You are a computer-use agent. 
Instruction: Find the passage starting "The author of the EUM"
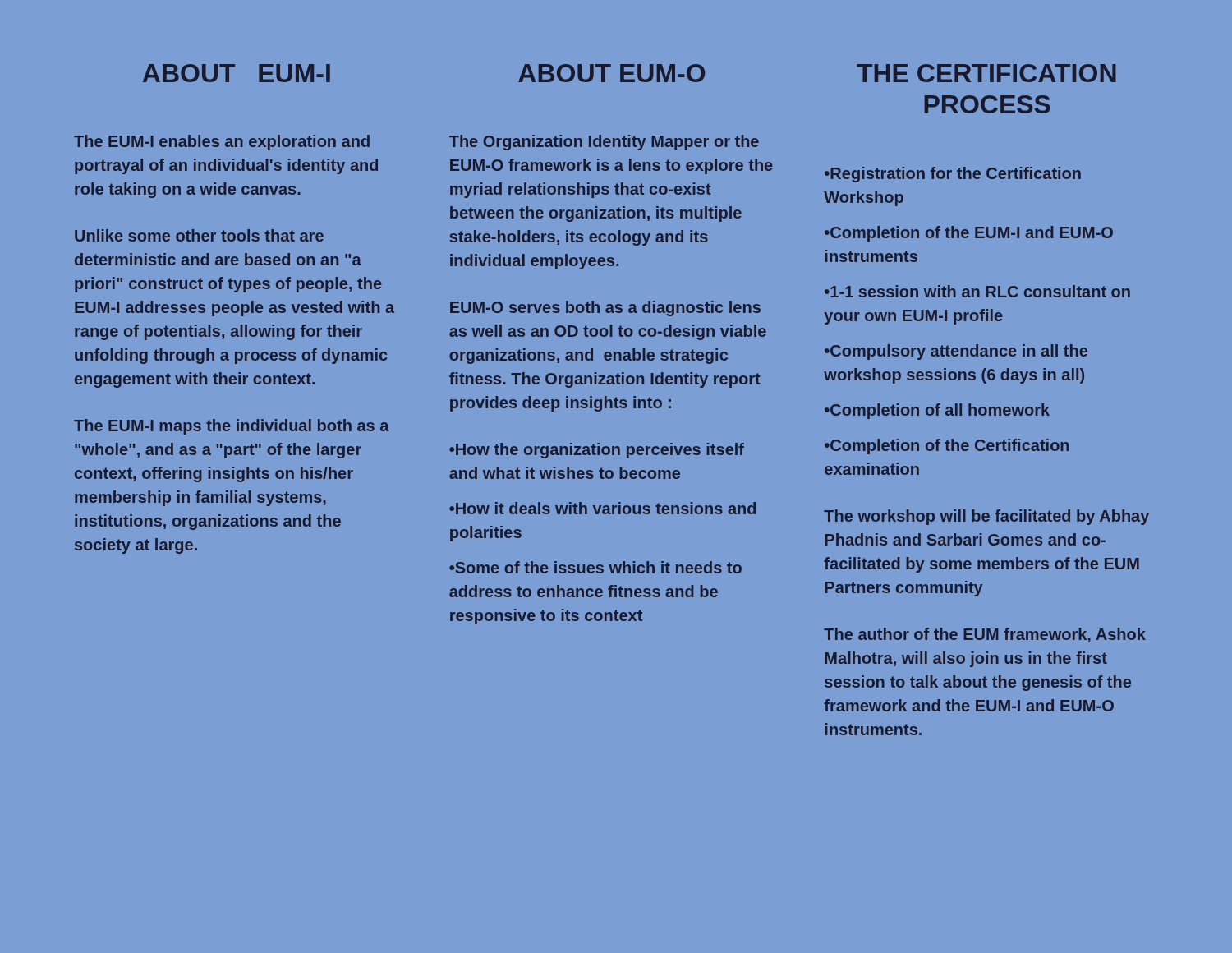[x=985, y=682]
